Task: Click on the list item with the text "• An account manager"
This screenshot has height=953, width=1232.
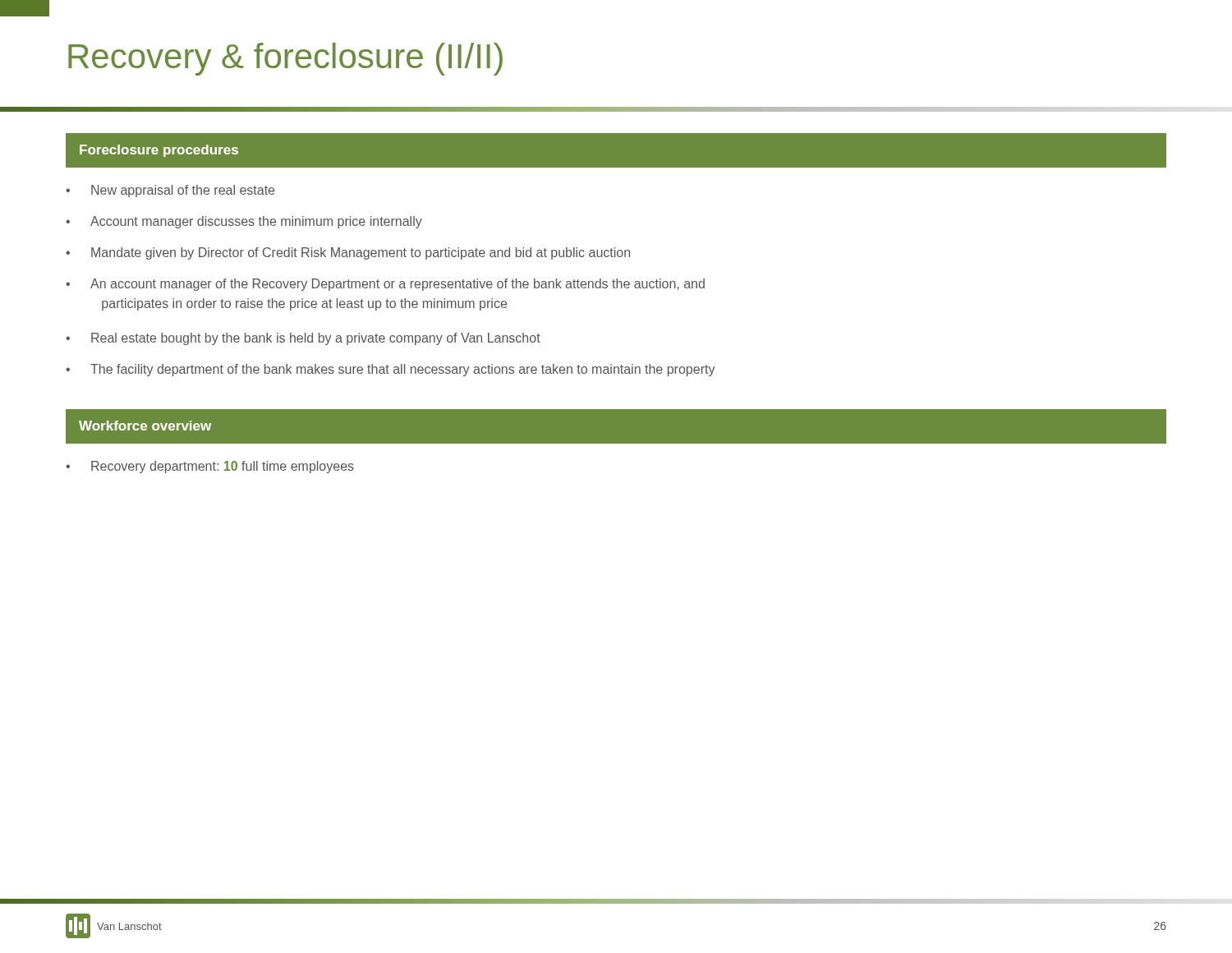Action: 386,294
